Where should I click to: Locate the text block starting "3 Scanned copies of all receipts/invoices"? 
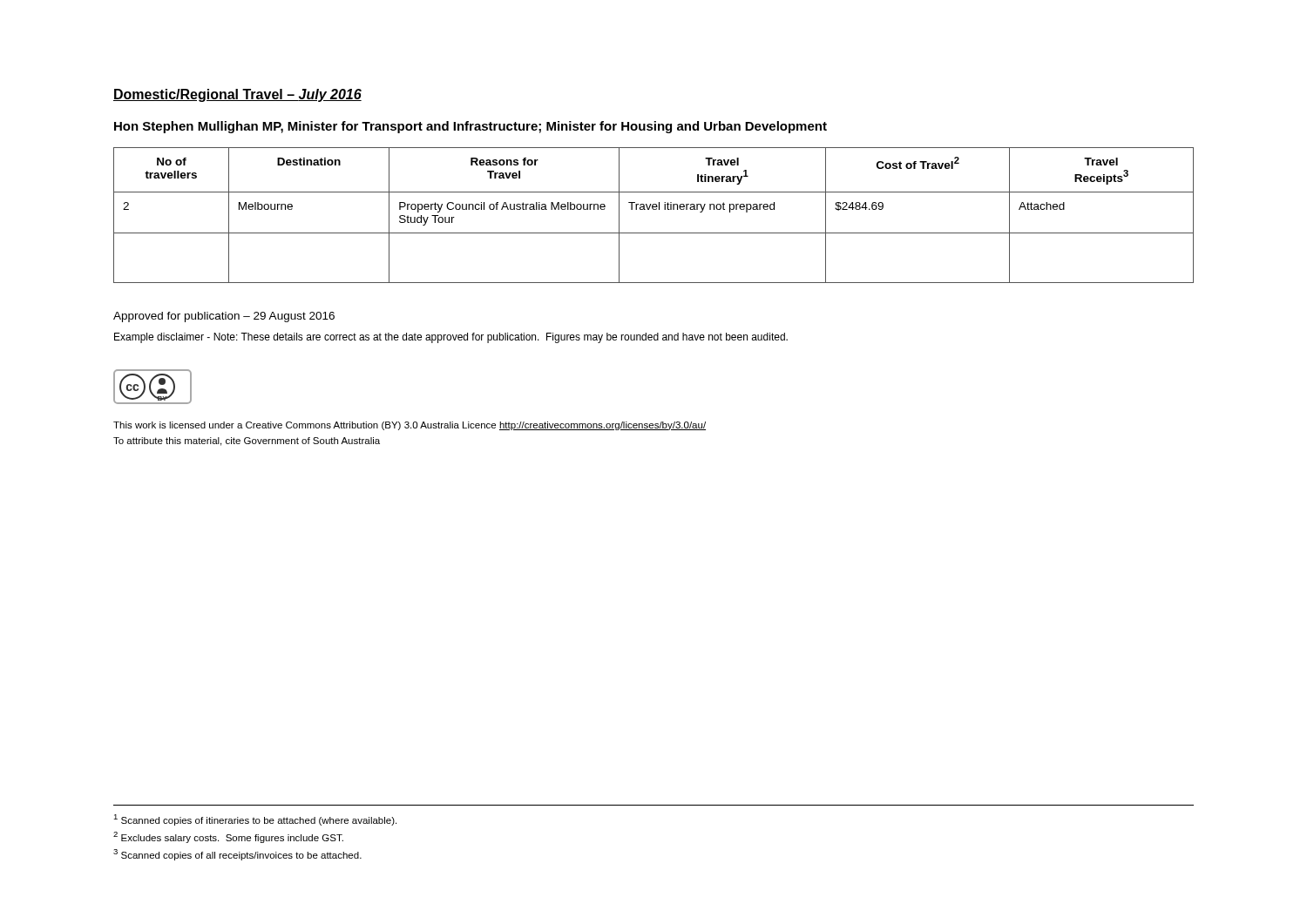pos(238,853)
